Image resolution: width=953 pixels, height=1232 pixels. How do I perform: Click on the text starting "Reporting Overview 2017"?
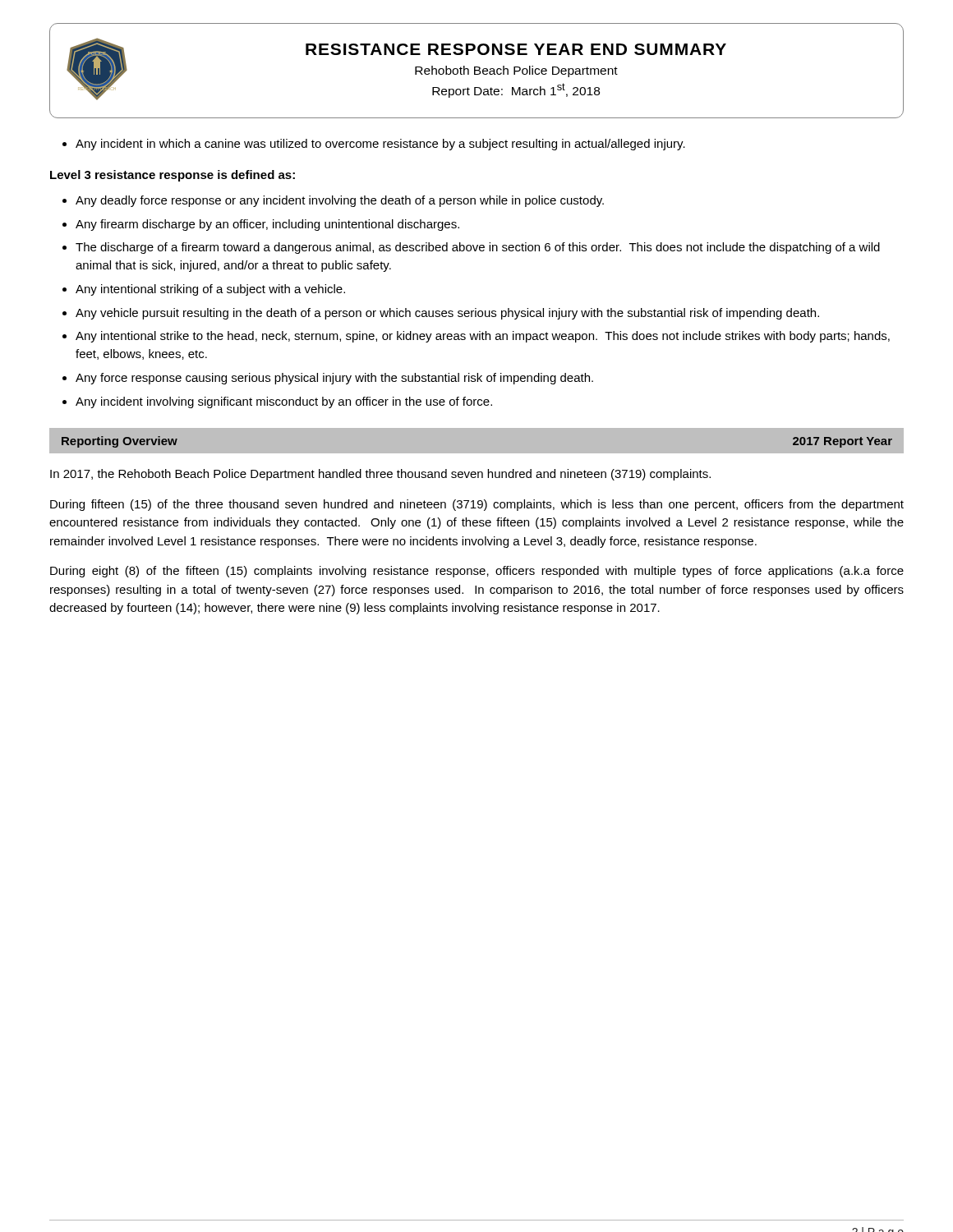[x=114, y=441]
